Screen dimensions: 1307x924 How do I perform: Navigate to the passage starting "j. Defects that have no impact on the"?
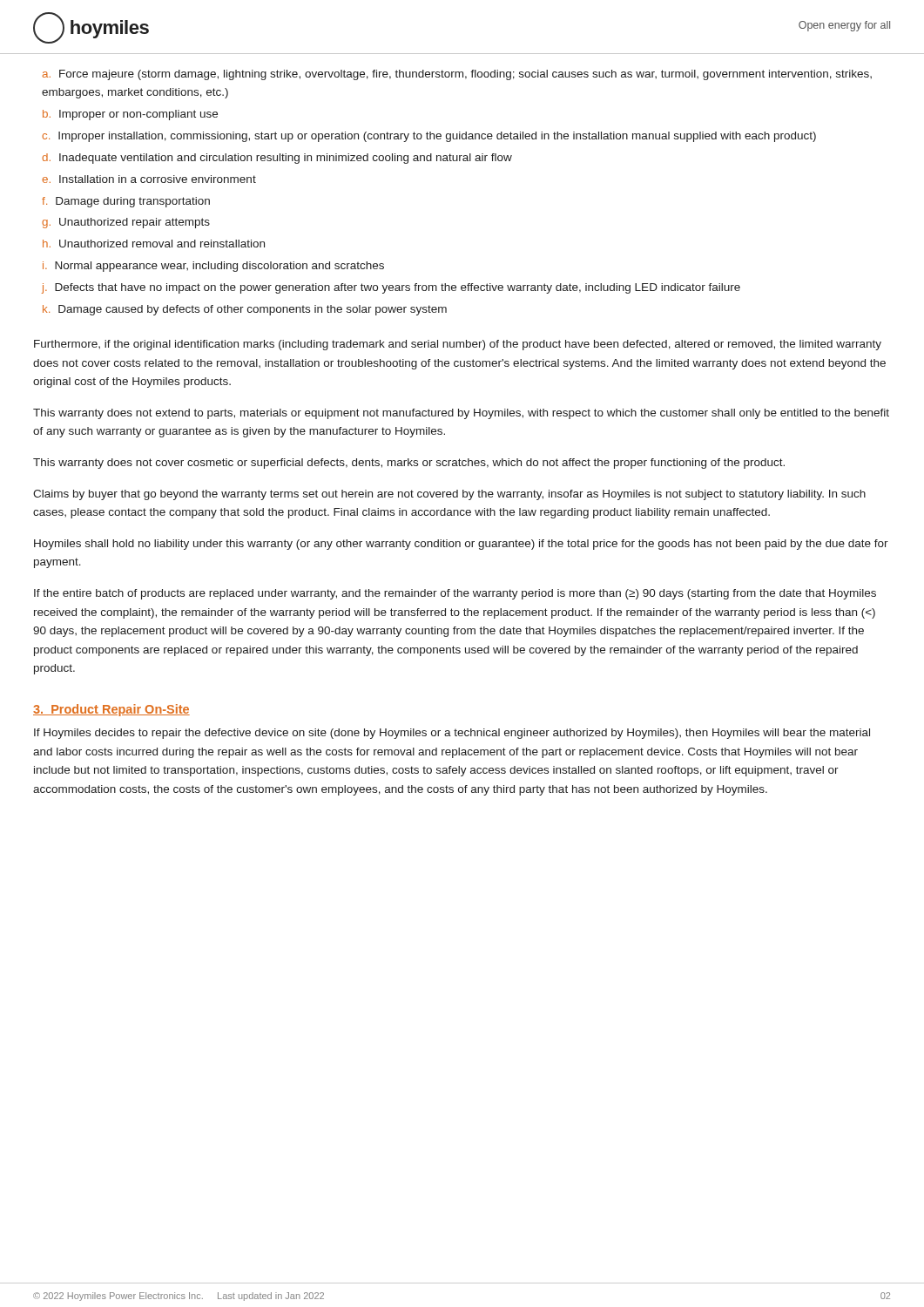point(391,287)
